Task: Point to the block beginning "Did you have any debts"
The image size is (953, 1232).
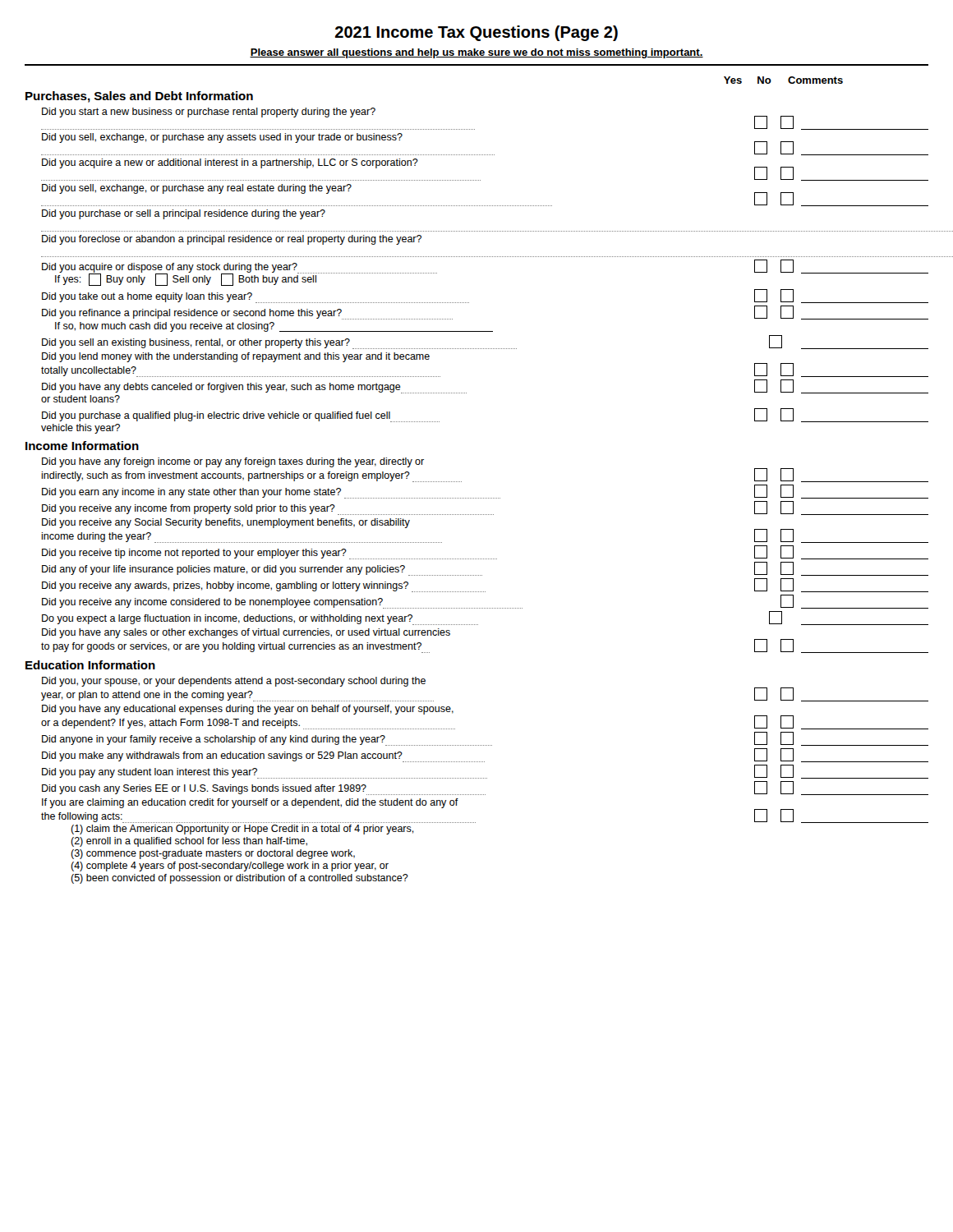Action: (216, 386)
